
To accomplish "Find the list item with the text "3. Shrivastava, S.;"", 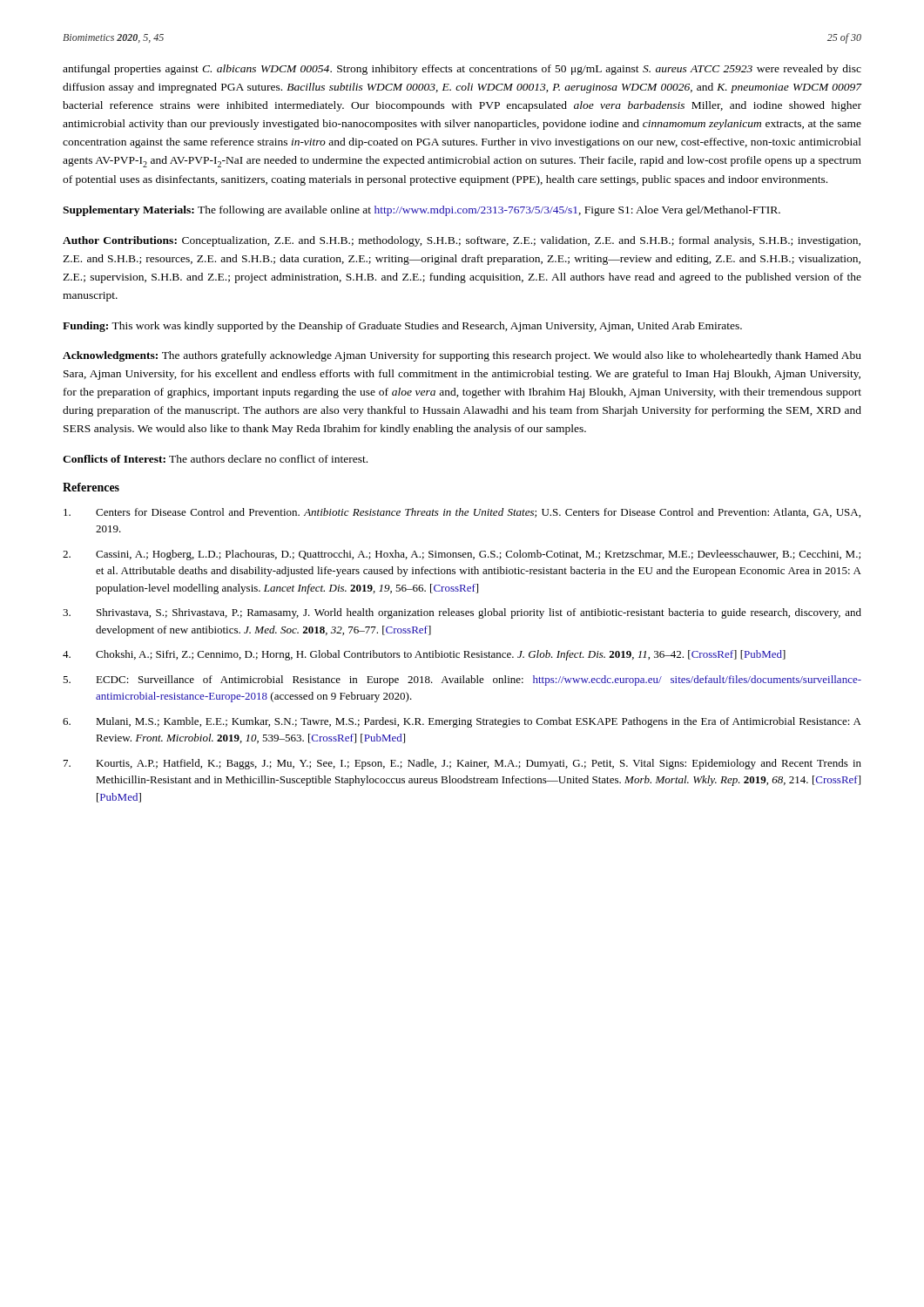I will 462,621.
